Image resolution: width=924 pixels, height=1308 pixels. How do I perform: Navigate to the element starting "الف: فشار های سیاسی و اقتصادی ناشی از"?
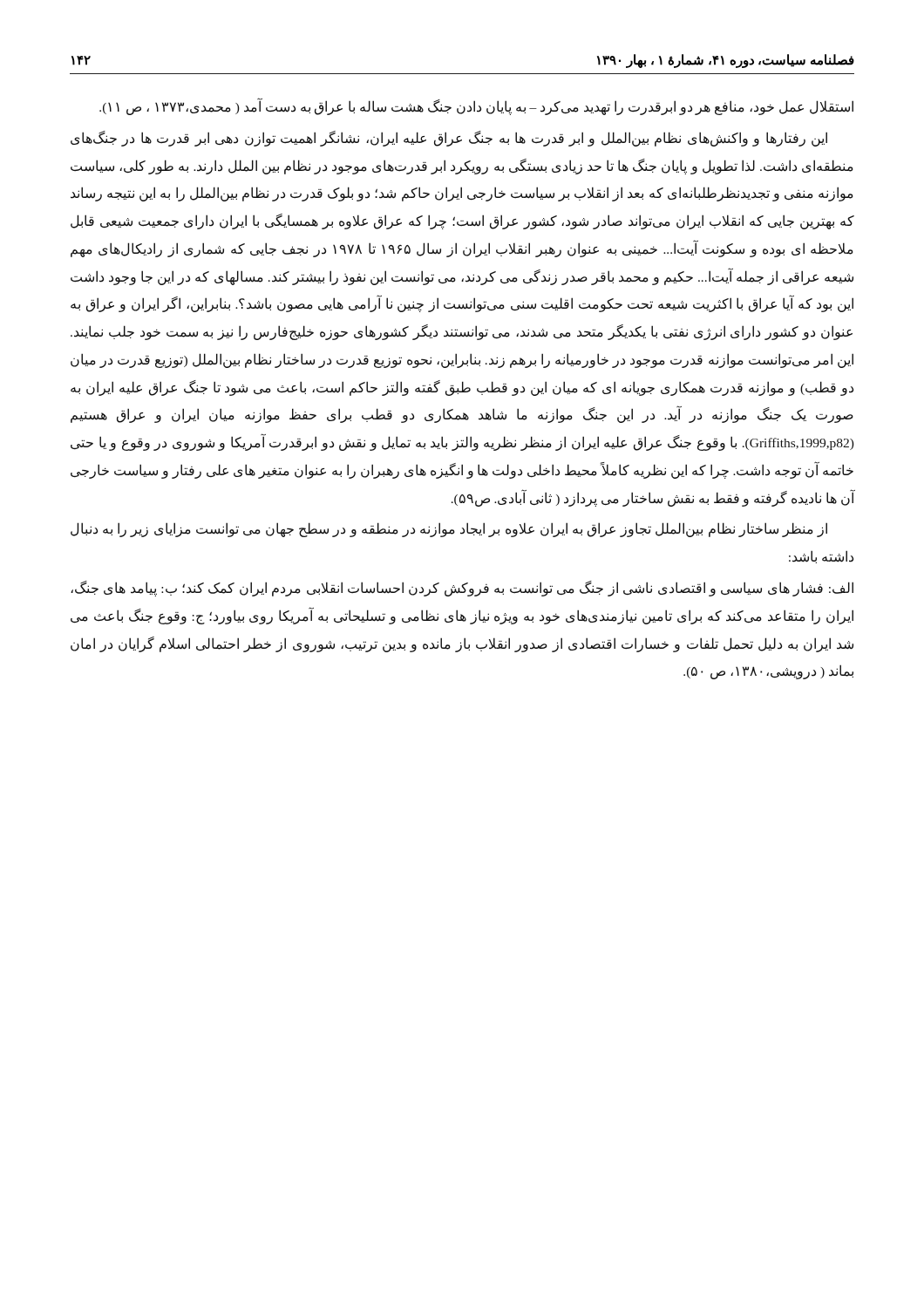pos(462,630)
